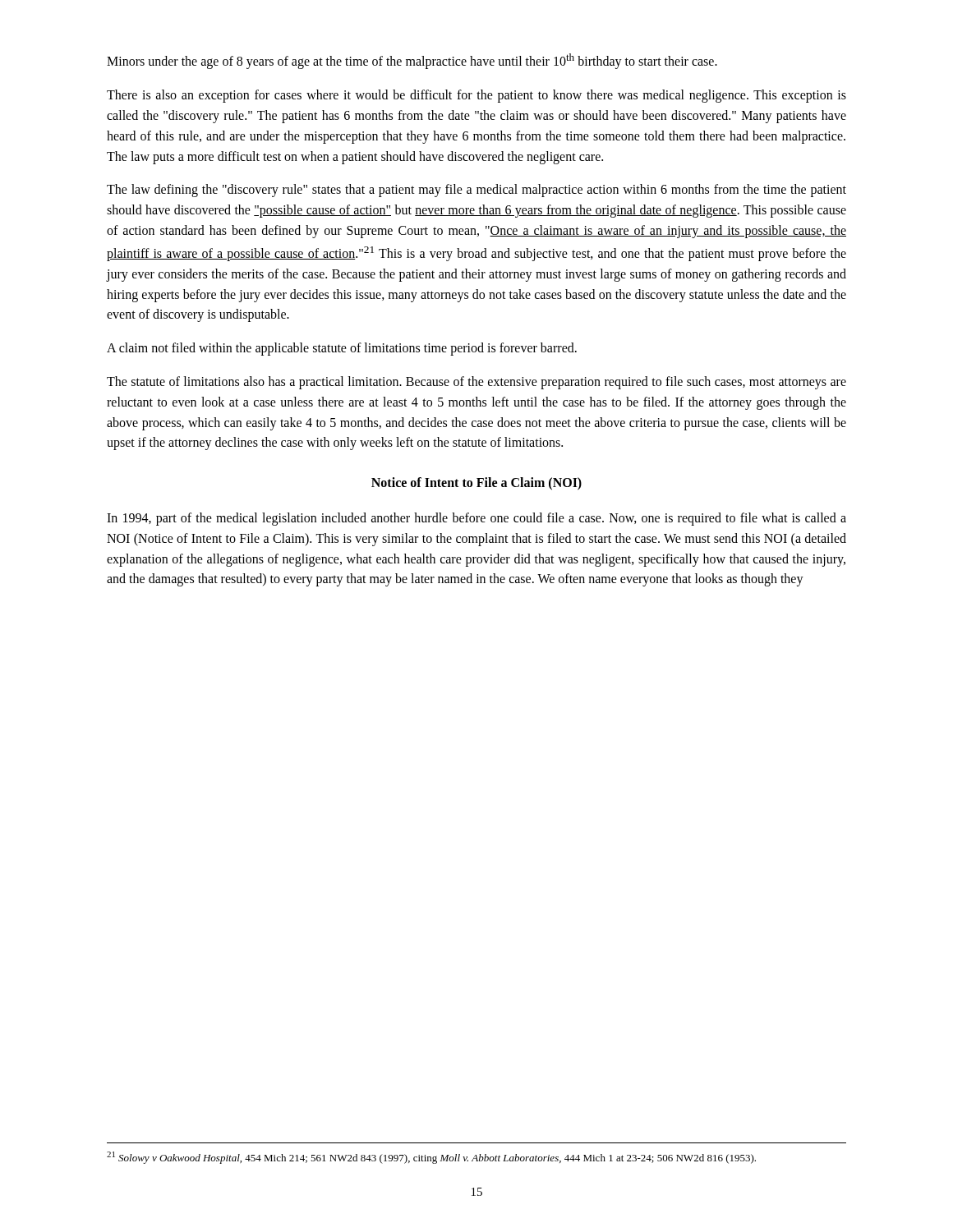Point to the block beginning "The statute of limitations also has"
The height and width of the screenshot is (1232, 953).
[476, 413]
